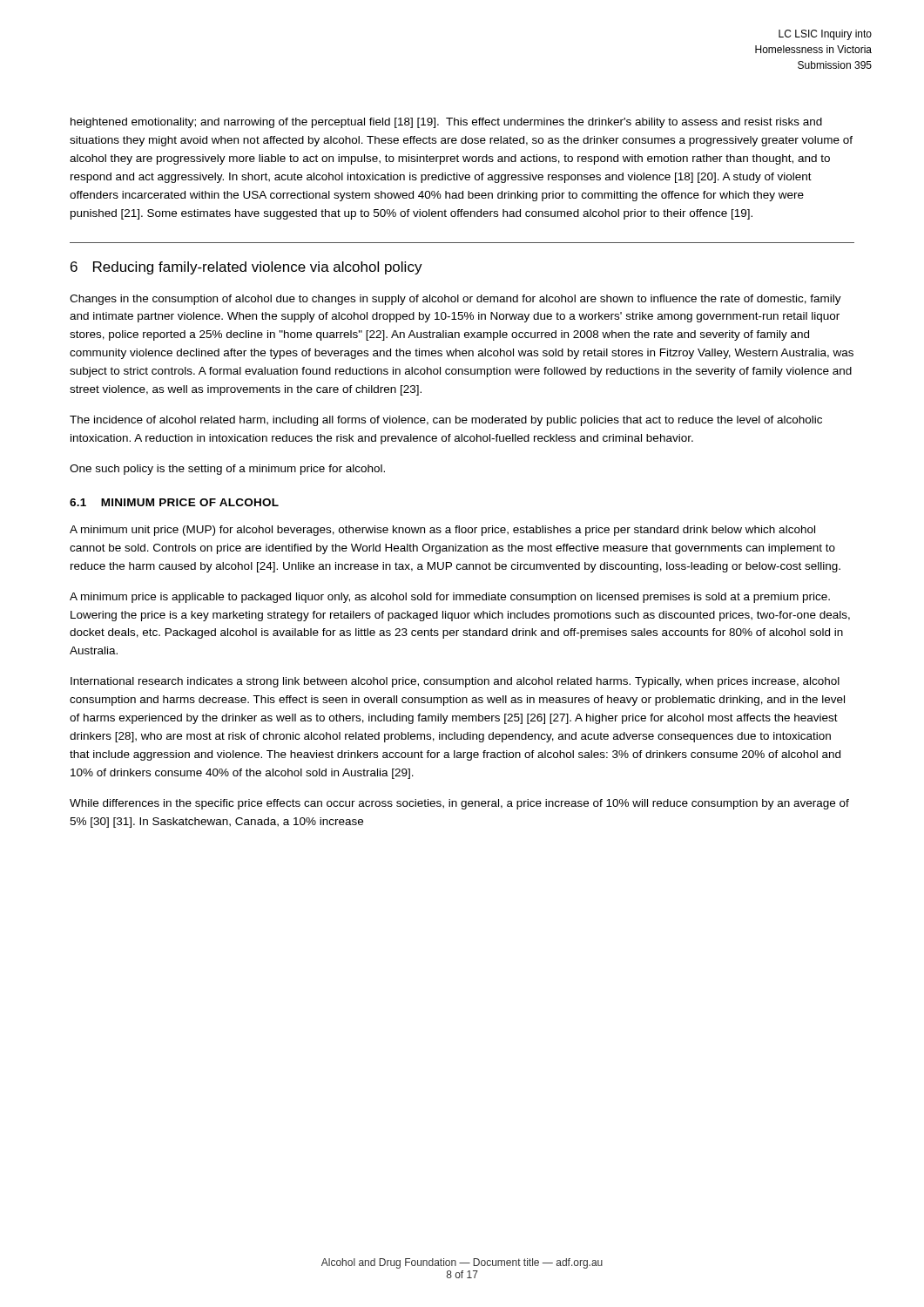Locate the section header containing "6 Reducing family-related"
Image resolution: width=924 pixels, height=1307 pixels.
pyautogui.click(x=246, y=267)
